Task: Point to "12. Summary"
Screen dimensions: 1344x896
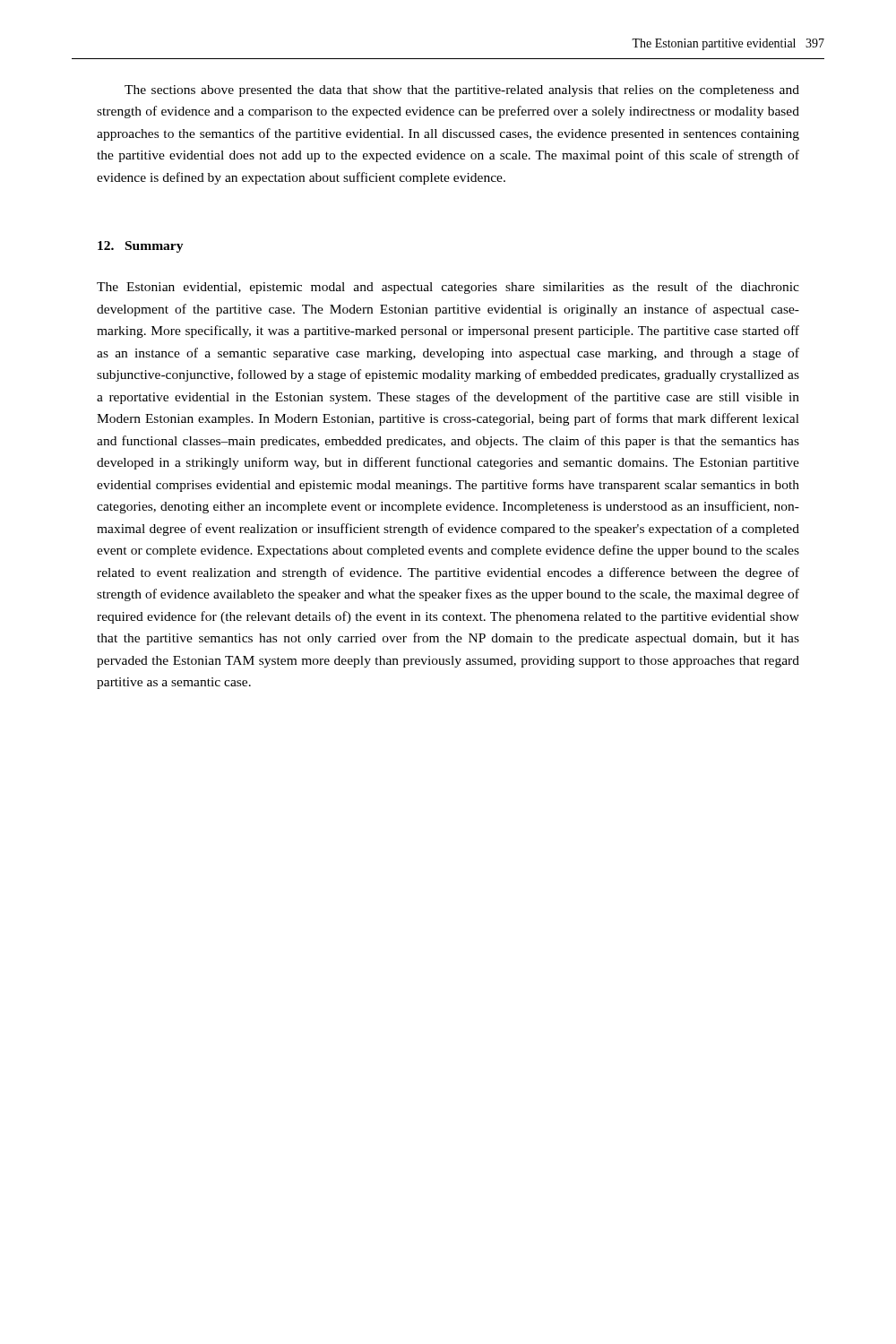Action: coord(140,245)
